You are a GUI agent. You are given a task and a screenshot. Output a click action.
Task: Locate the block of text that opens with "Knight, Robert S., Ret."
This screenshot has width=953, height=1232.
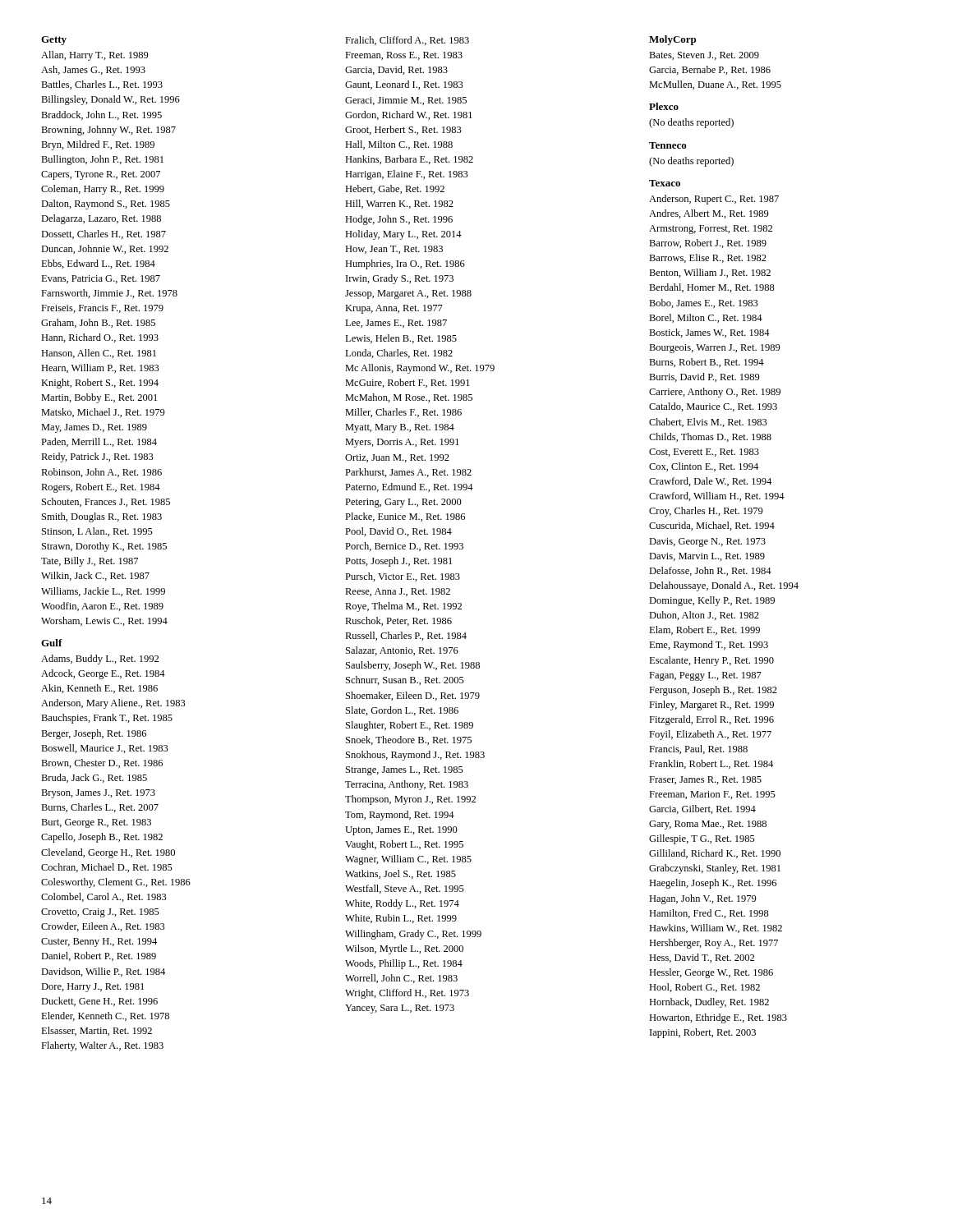coord(100,383)
